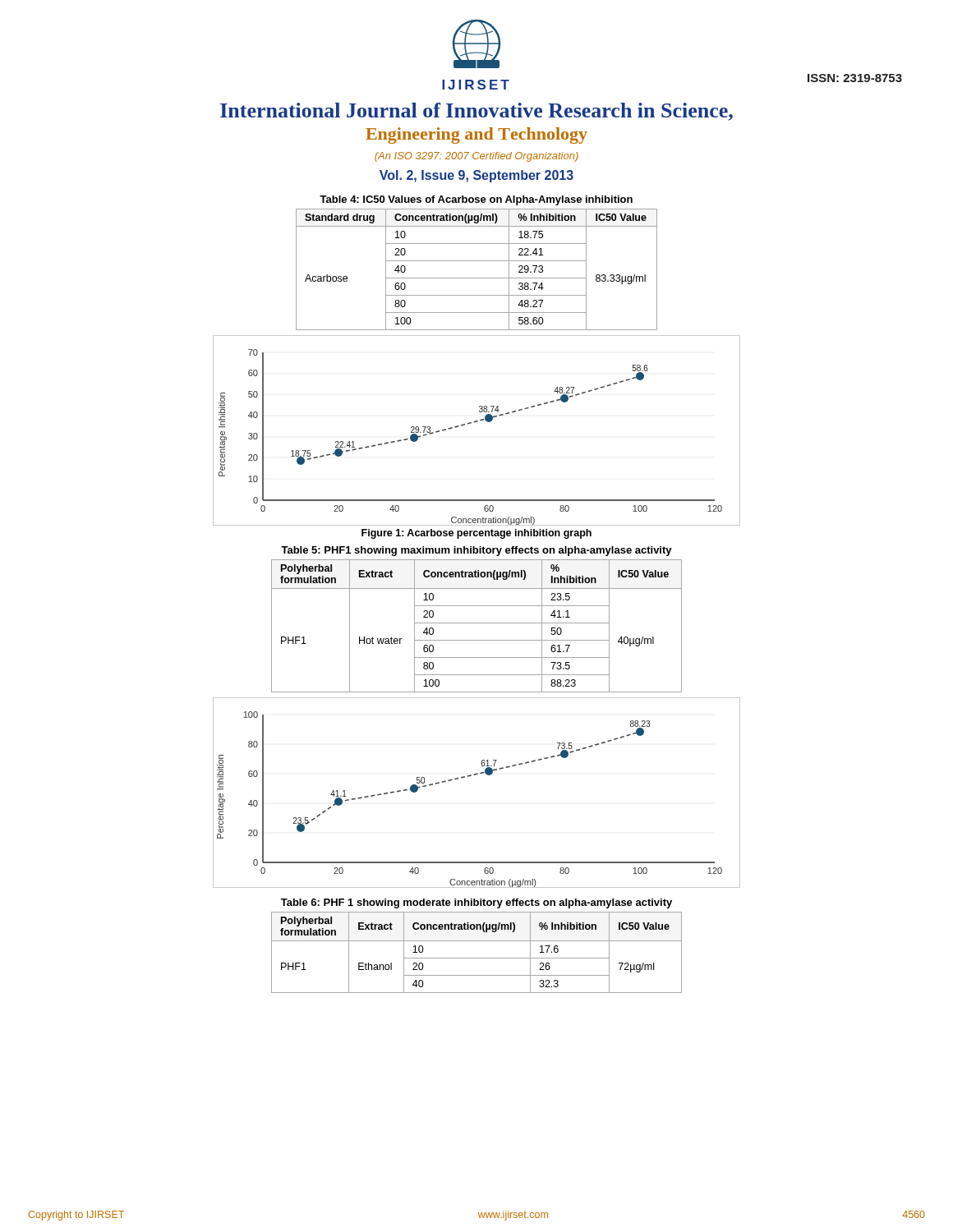Locate the block of text that opens with "(An ISO 3297:"
The height and width of the screenshot is (1232, 953).
pos(476,156)
